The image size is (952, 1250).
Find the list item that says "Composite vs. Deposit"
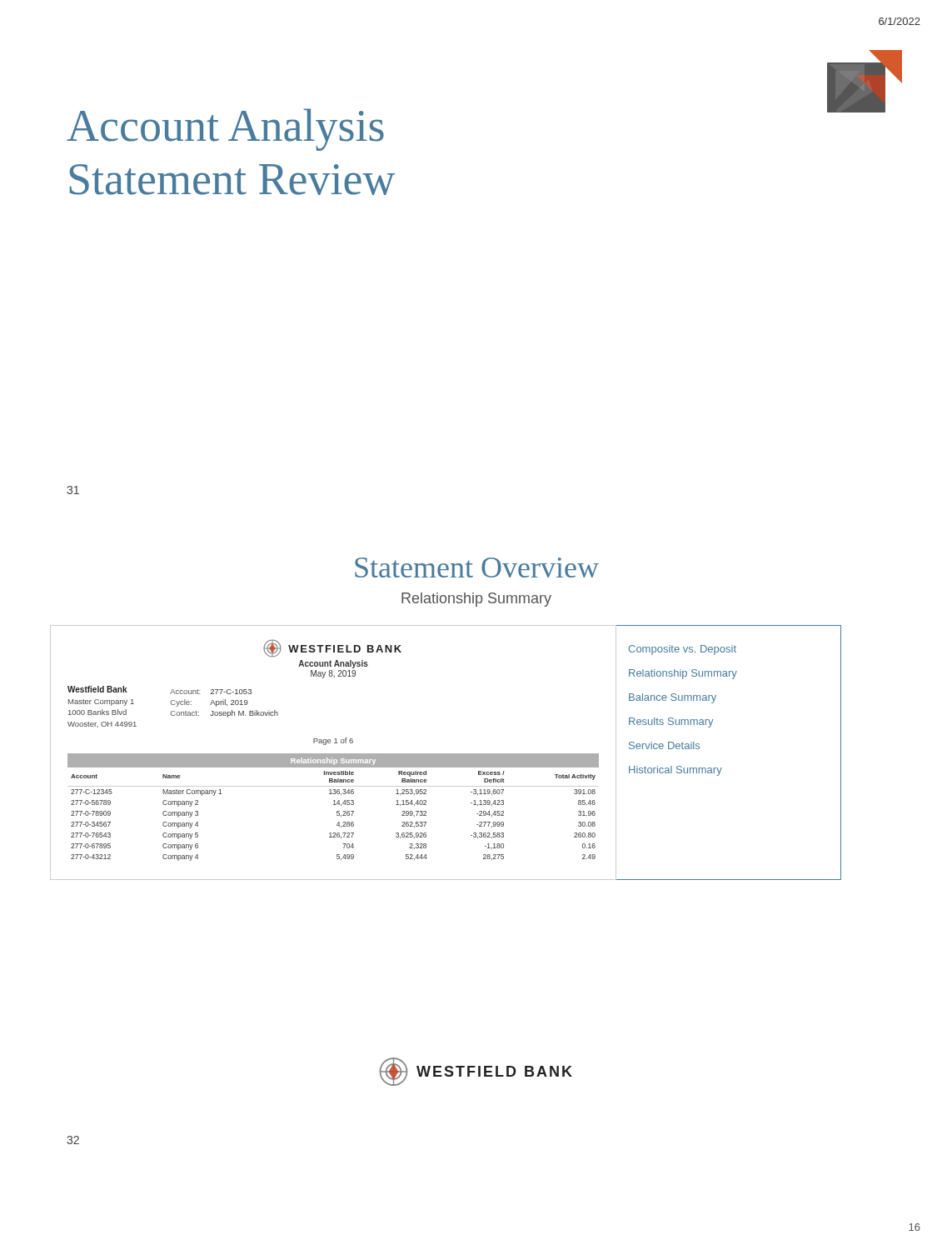[x=682, y=649]
